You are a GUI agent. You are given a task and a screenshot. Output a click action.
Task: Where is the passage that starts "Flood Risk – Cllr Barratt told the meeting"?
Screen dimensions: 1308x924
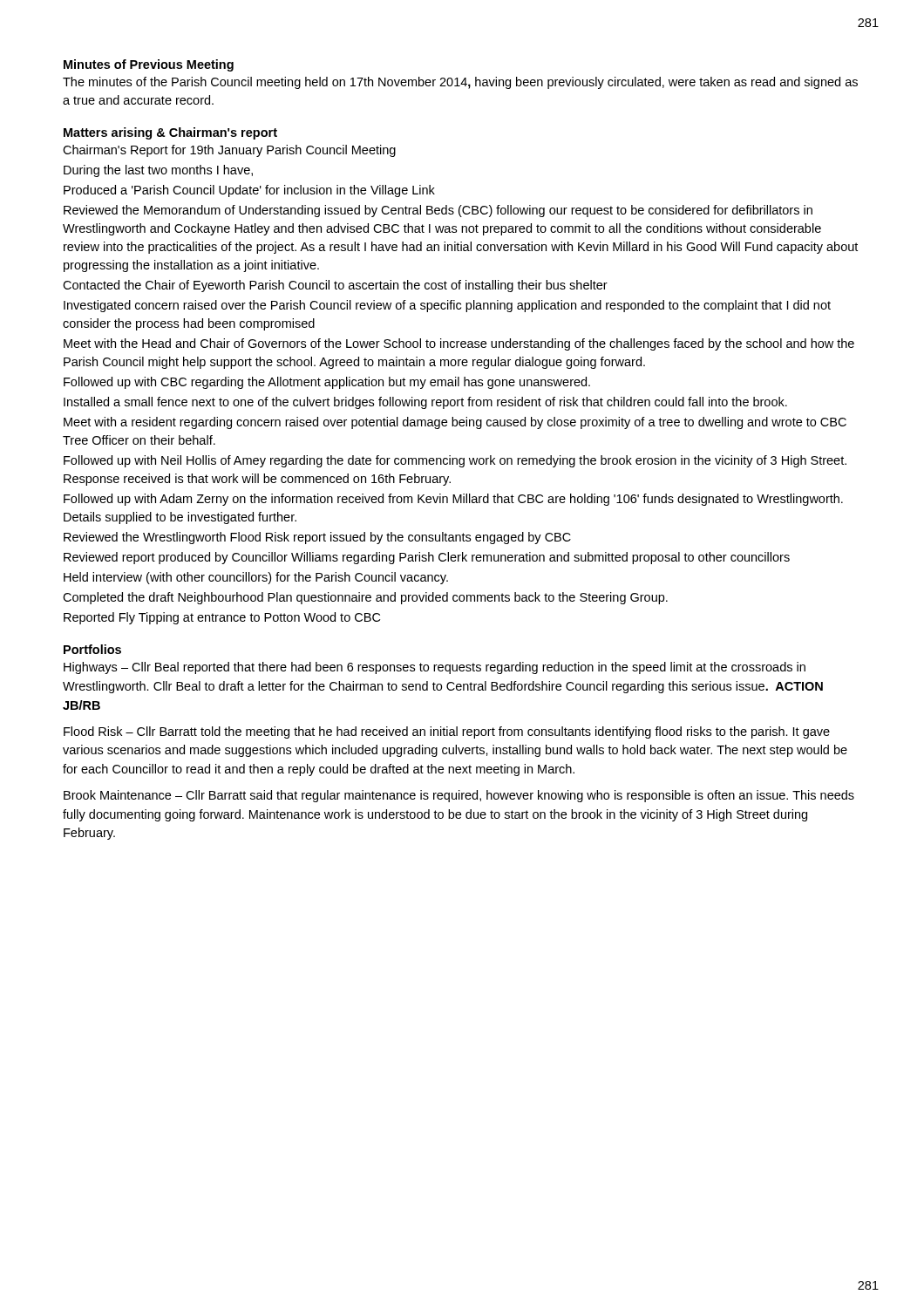pos(455,750)
